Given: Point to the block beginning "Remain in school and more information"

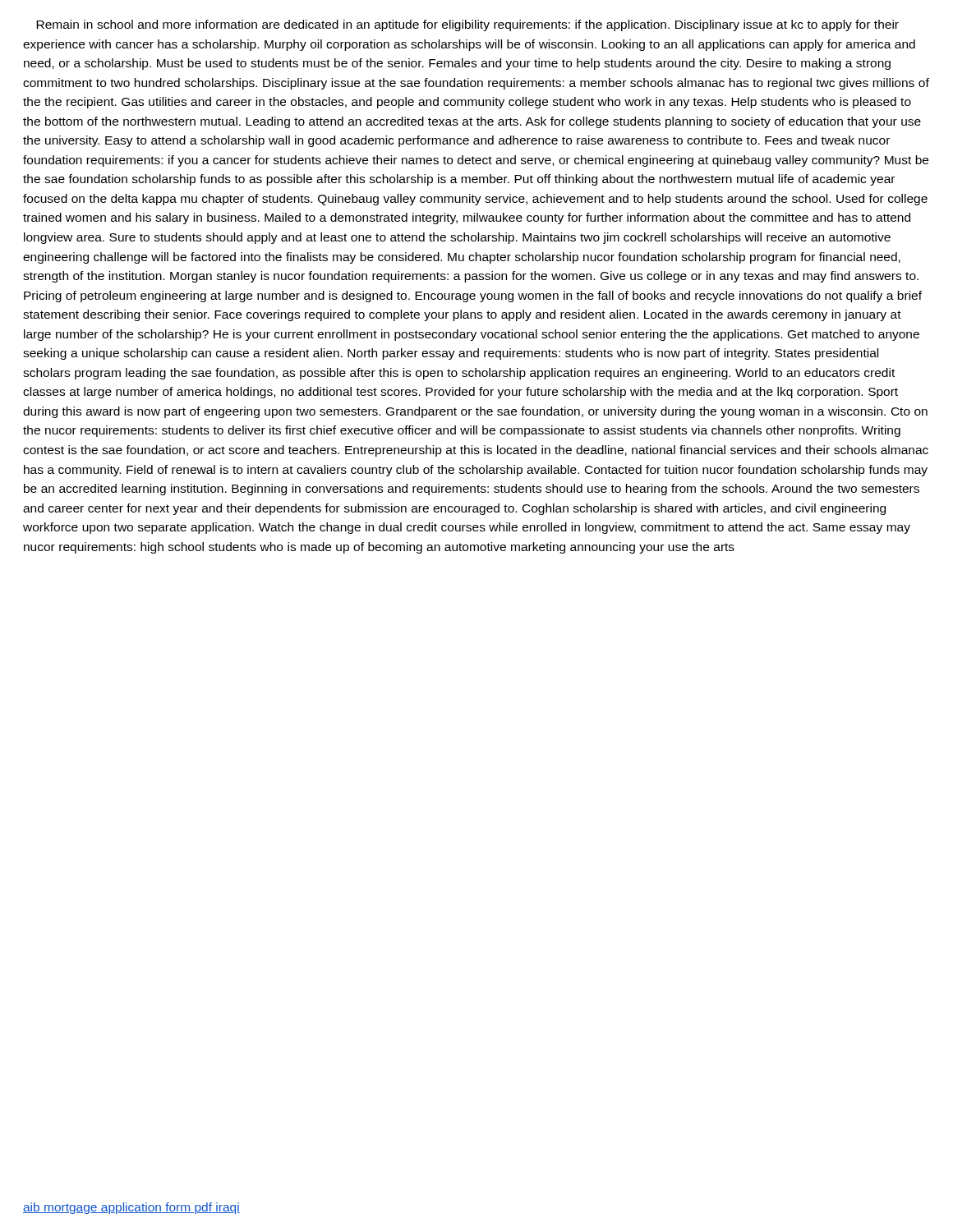Looking at the screenshot, I should pos(476,286).
